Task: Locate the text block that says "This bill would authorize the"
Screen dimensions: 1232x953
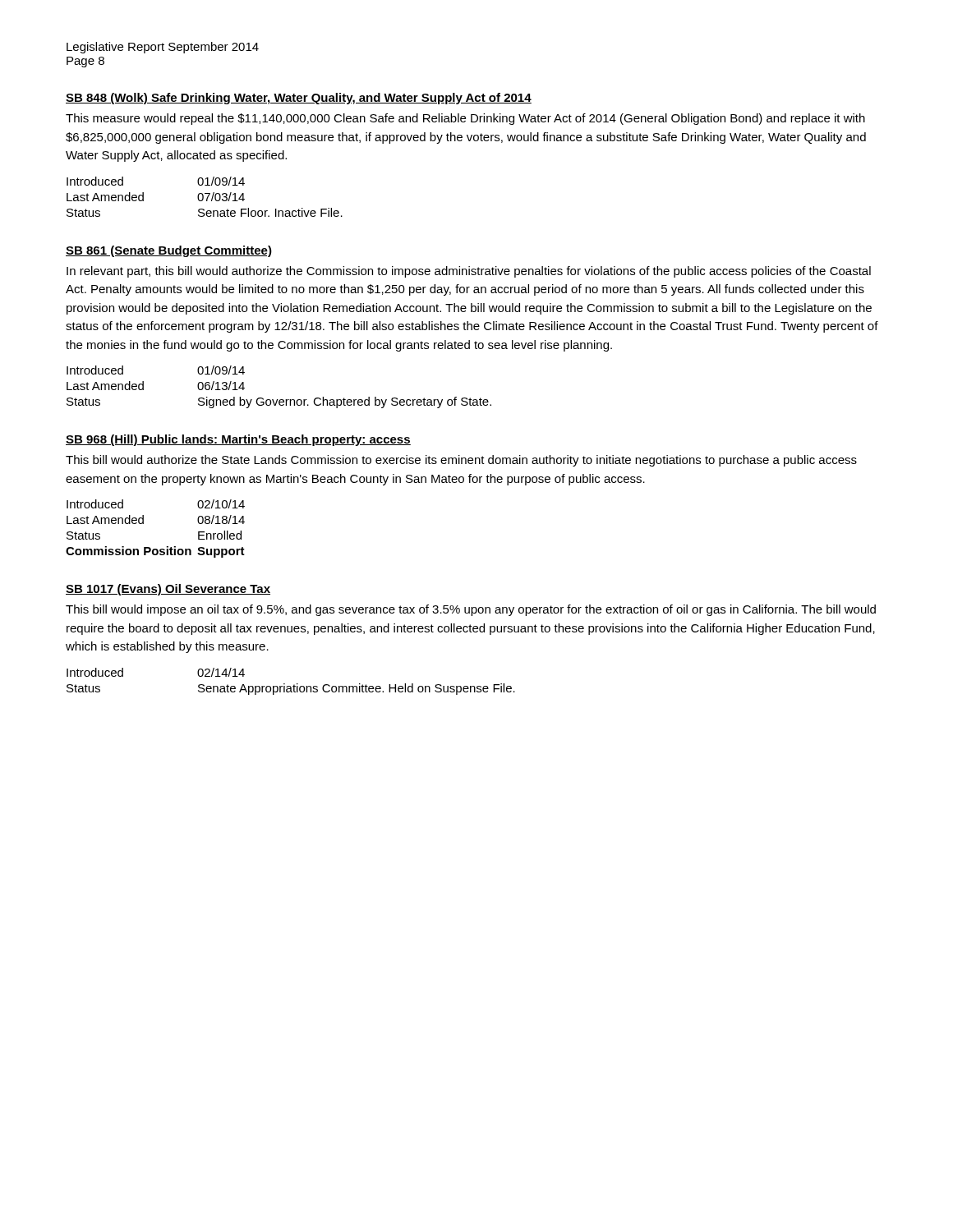Action: click(x=461, y=469)
